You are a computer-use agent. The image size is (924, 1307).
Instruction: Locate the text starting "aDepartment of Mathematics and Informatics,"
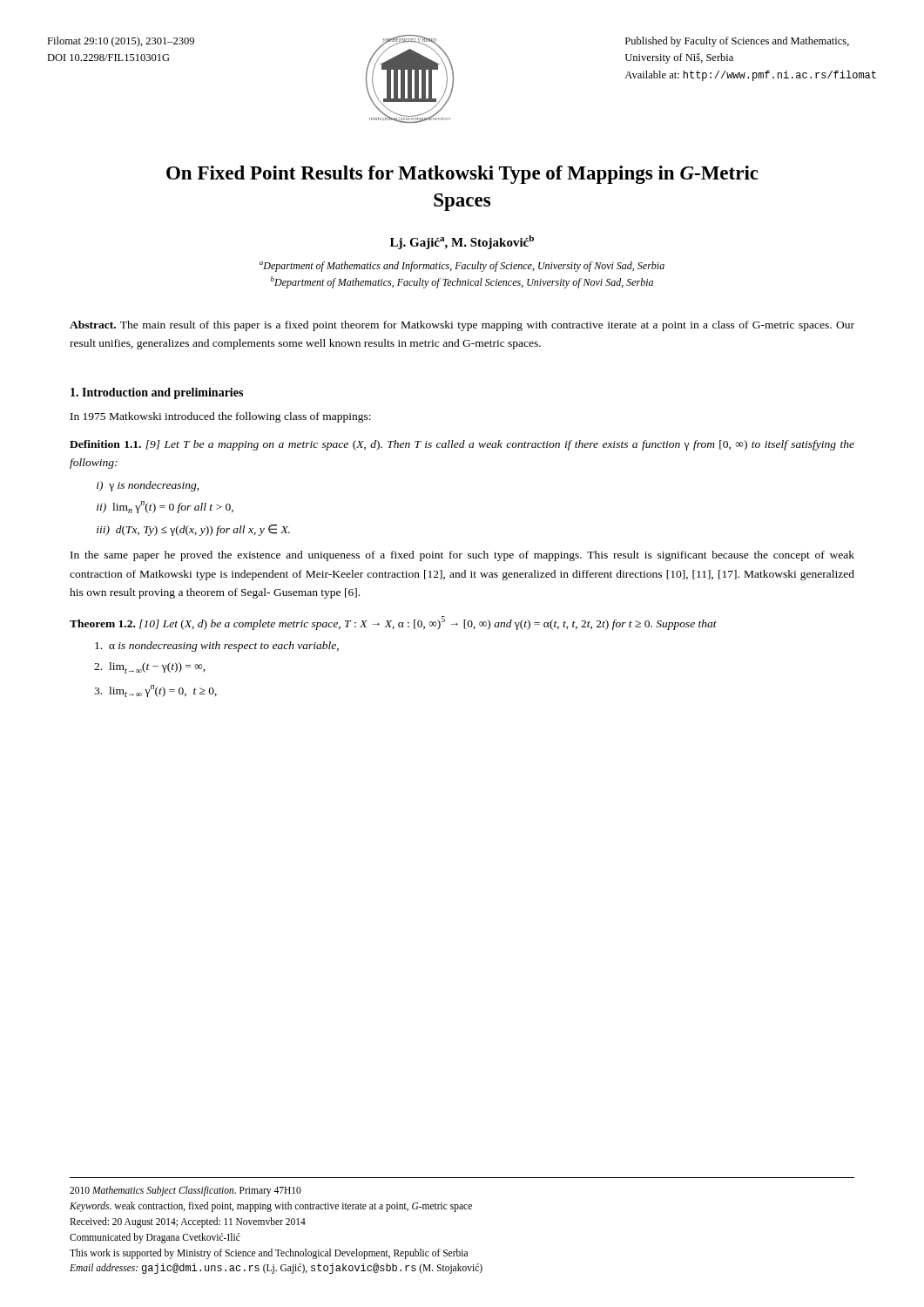click(x=462, y=273)
